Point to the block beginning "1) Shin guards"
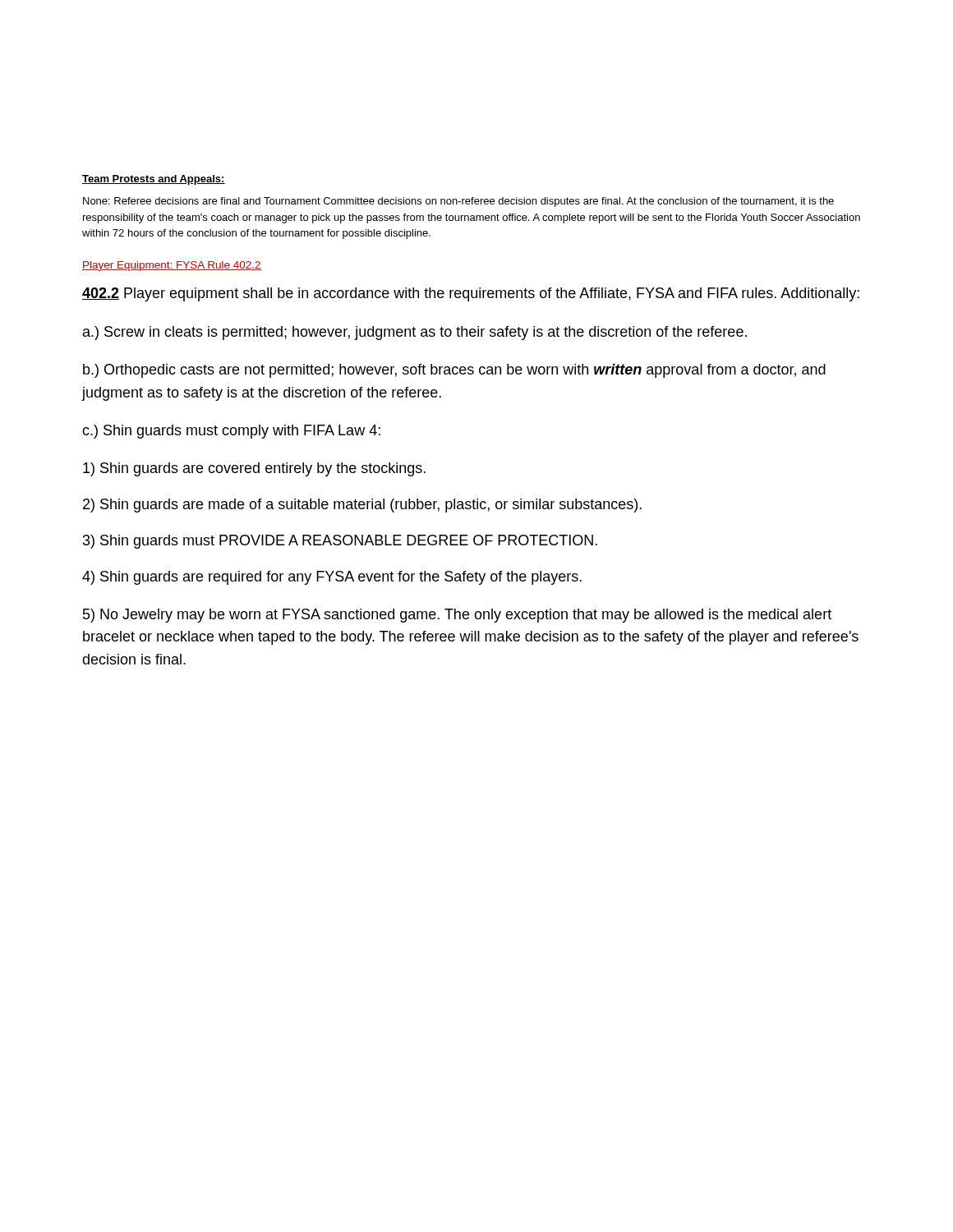Screen dimensions: 1232x953 pos(254,468)
